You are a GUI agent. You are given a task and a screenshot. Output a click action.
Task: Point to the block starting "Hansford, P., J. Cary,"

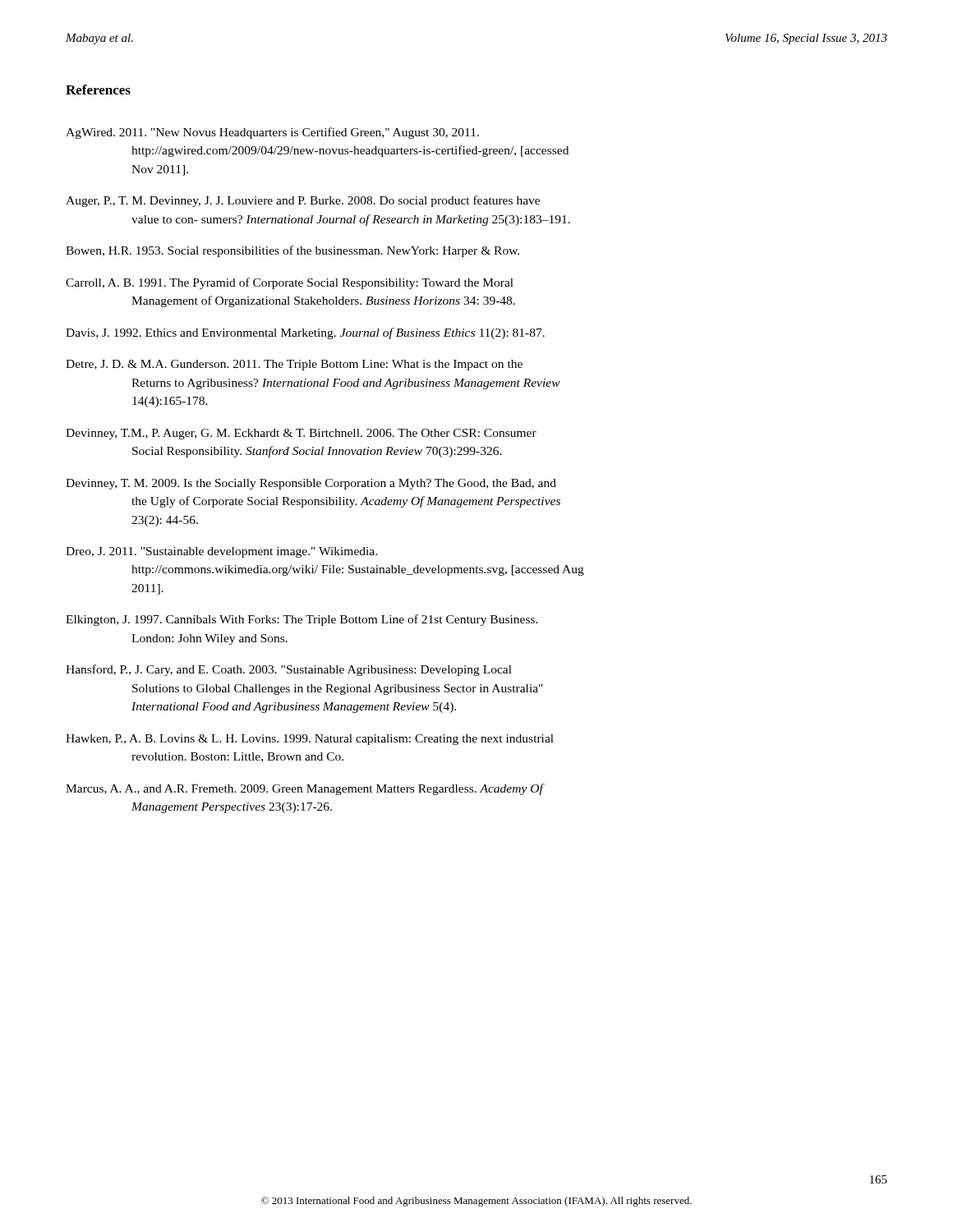coord(305,688)
